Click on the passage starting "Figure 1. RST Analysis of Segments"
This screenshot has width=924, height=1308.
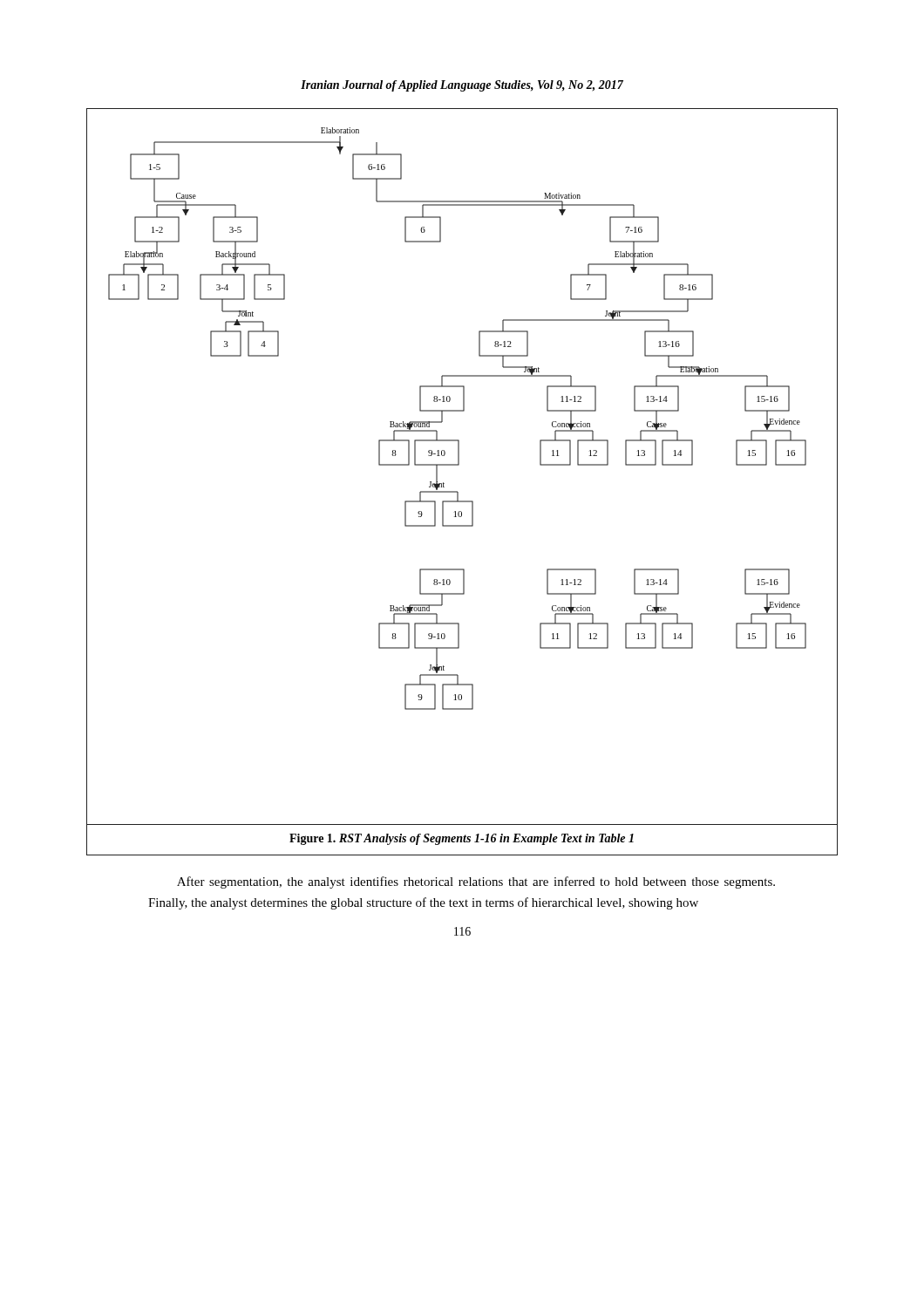pos(462,838)
